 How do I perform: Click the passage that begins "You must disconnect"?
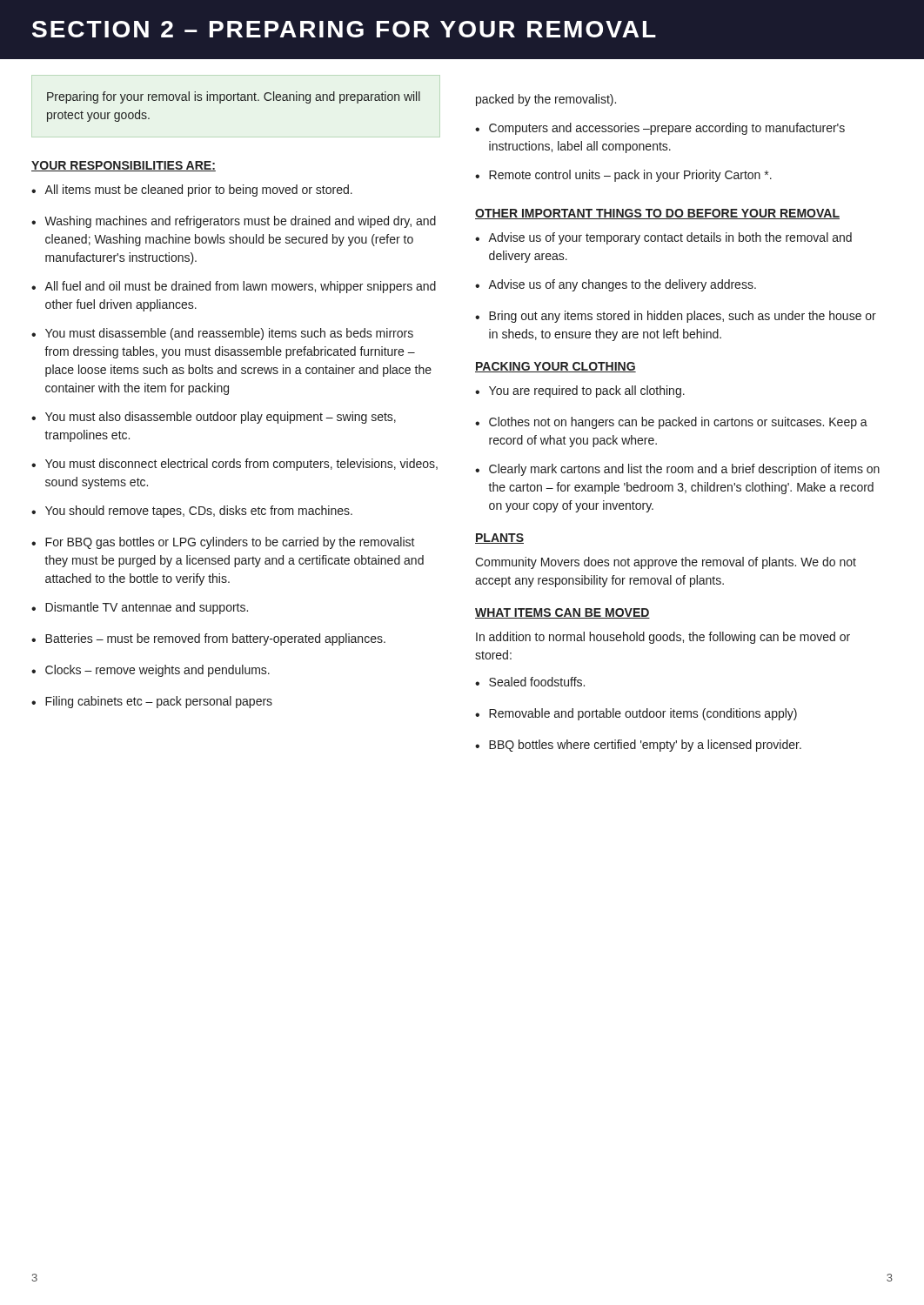click(x=242, y=473)
